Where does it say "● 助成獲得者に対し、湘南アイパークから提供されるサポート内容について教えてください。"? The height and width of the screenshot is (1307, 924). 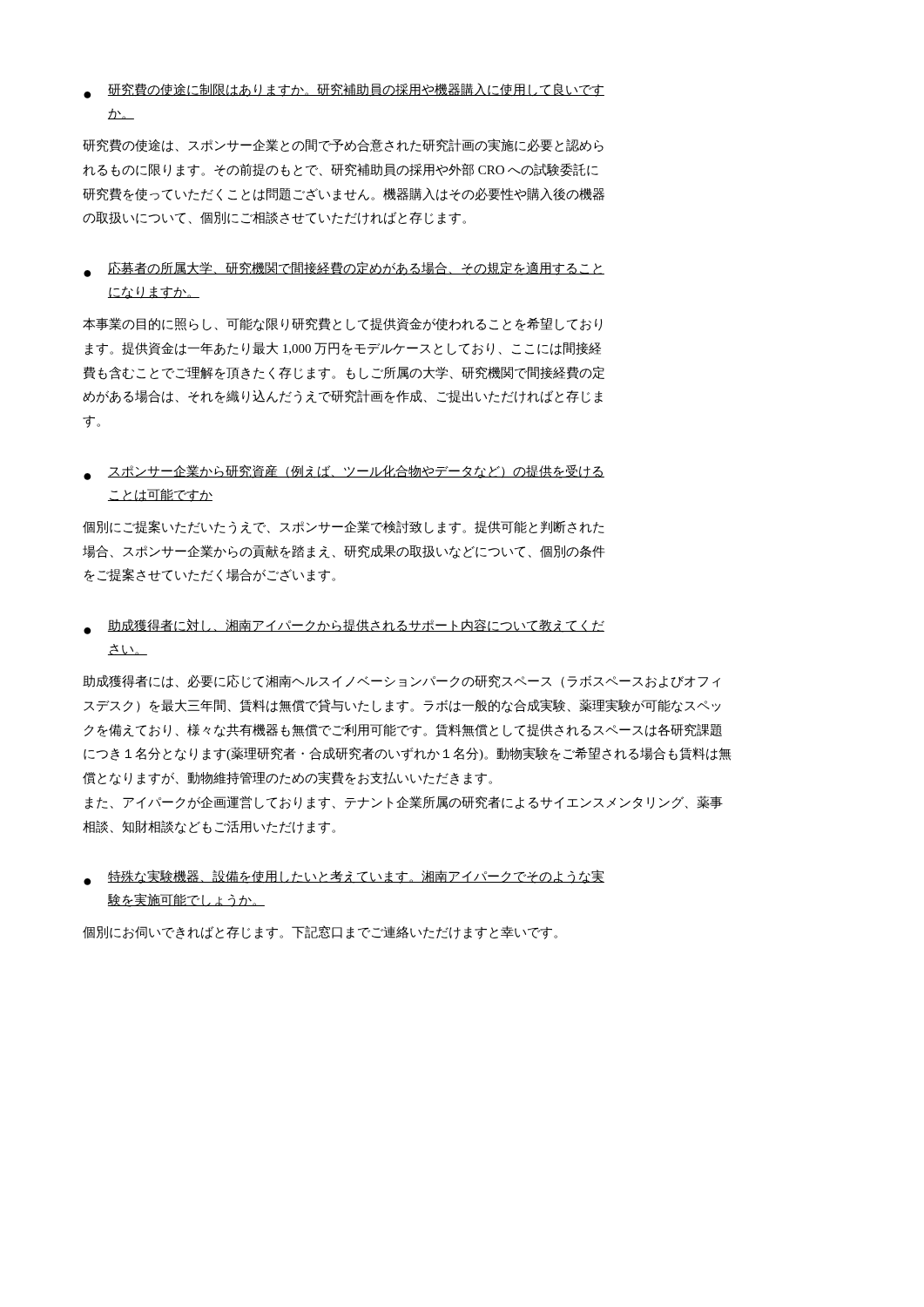tap(343, 638)
